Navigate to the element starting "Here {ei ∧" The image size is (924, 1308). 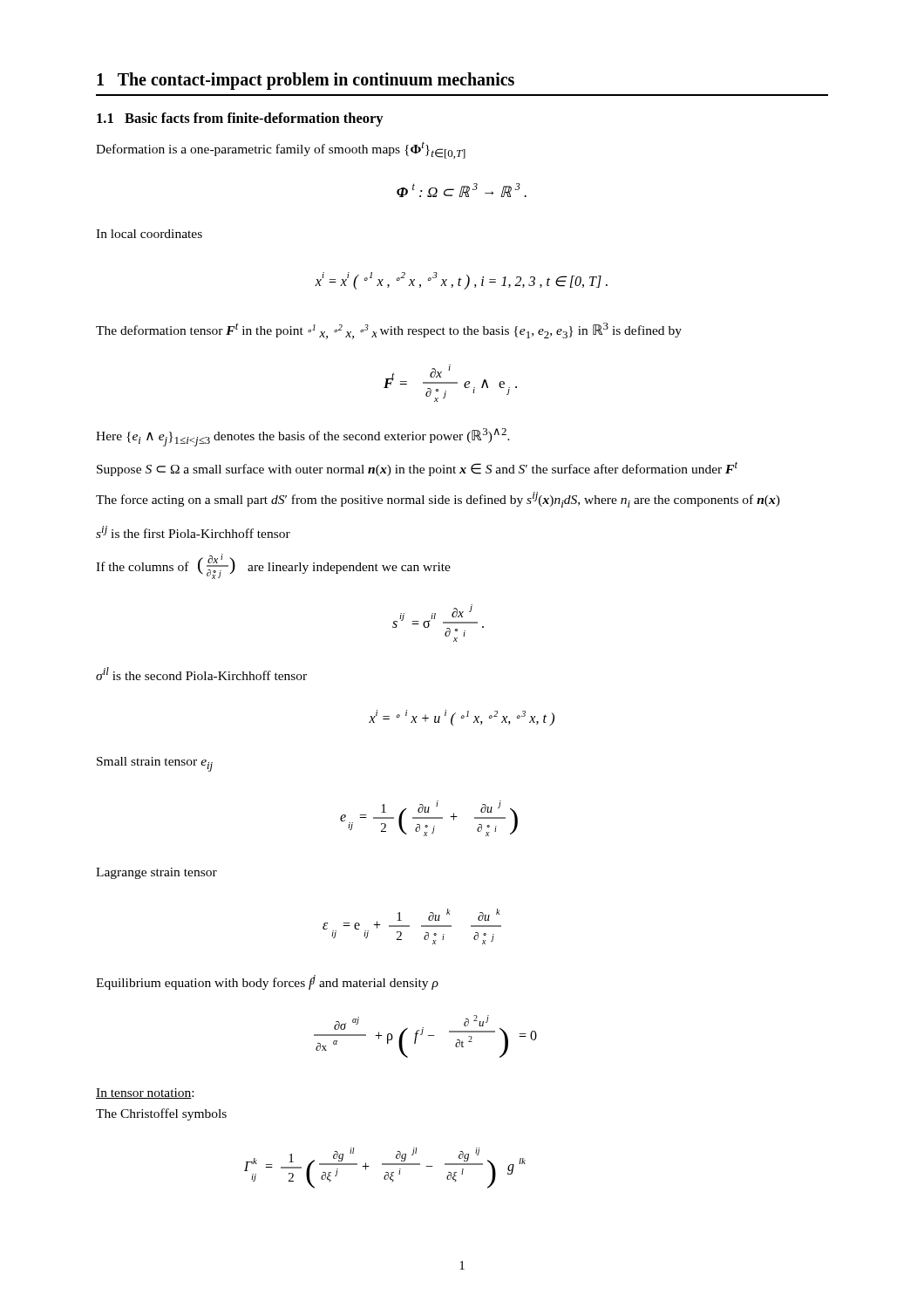pyautogui.click(x=303, y=436)
